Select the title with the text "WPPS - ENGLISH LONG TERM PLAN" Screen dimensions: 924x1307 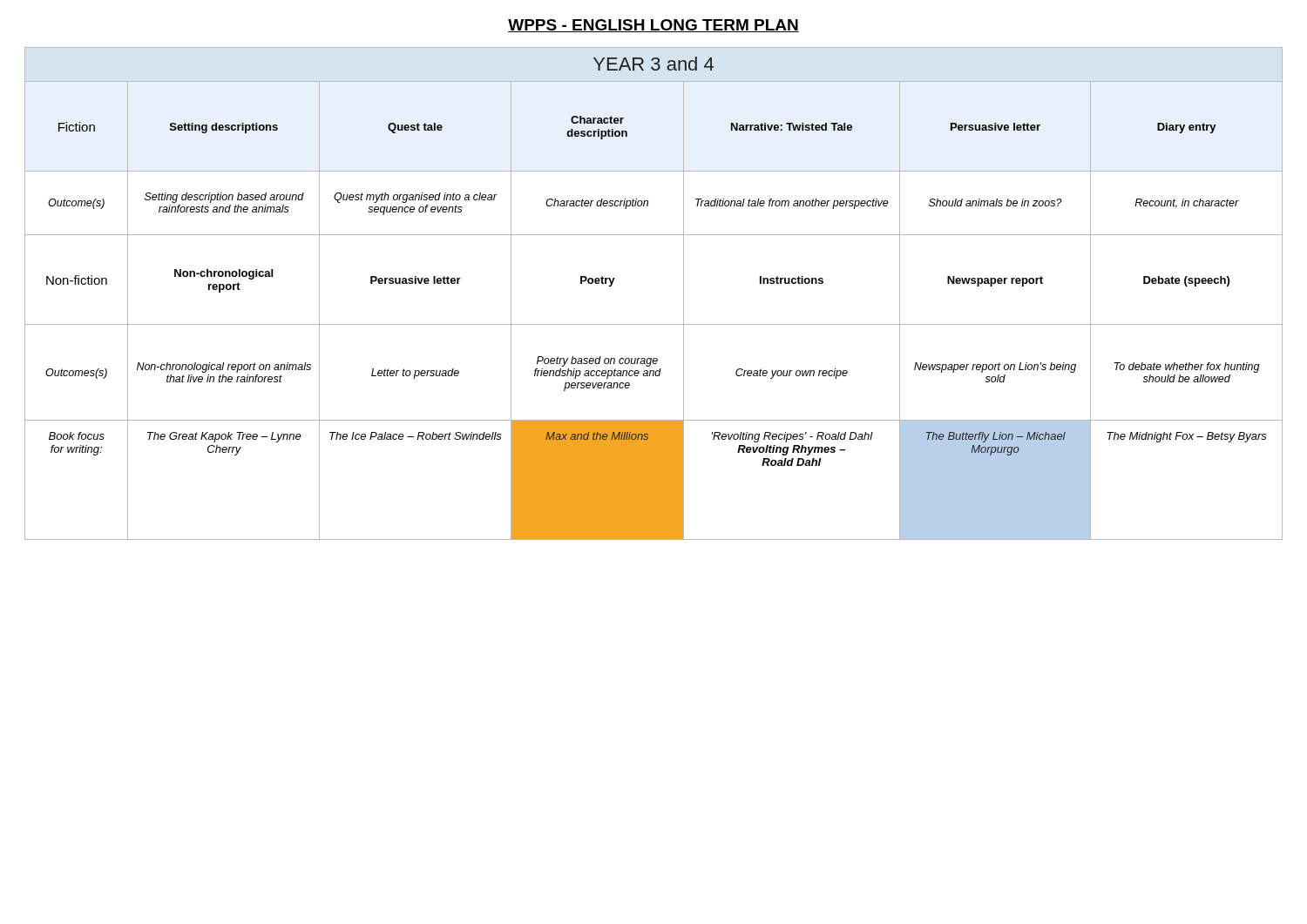tap(654, 25)
